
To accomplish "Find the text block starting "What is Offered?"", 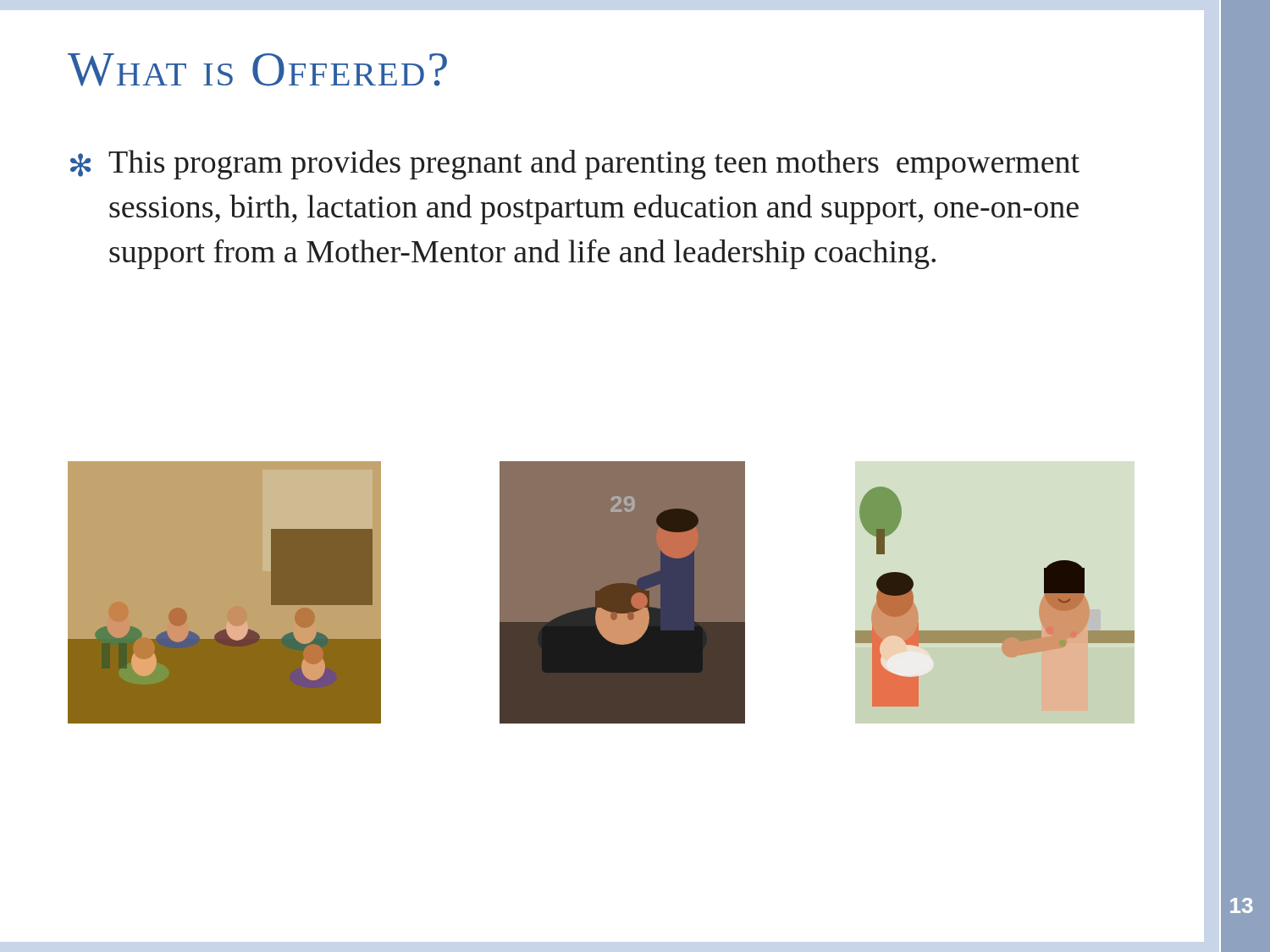I will [x=259, y=69].
